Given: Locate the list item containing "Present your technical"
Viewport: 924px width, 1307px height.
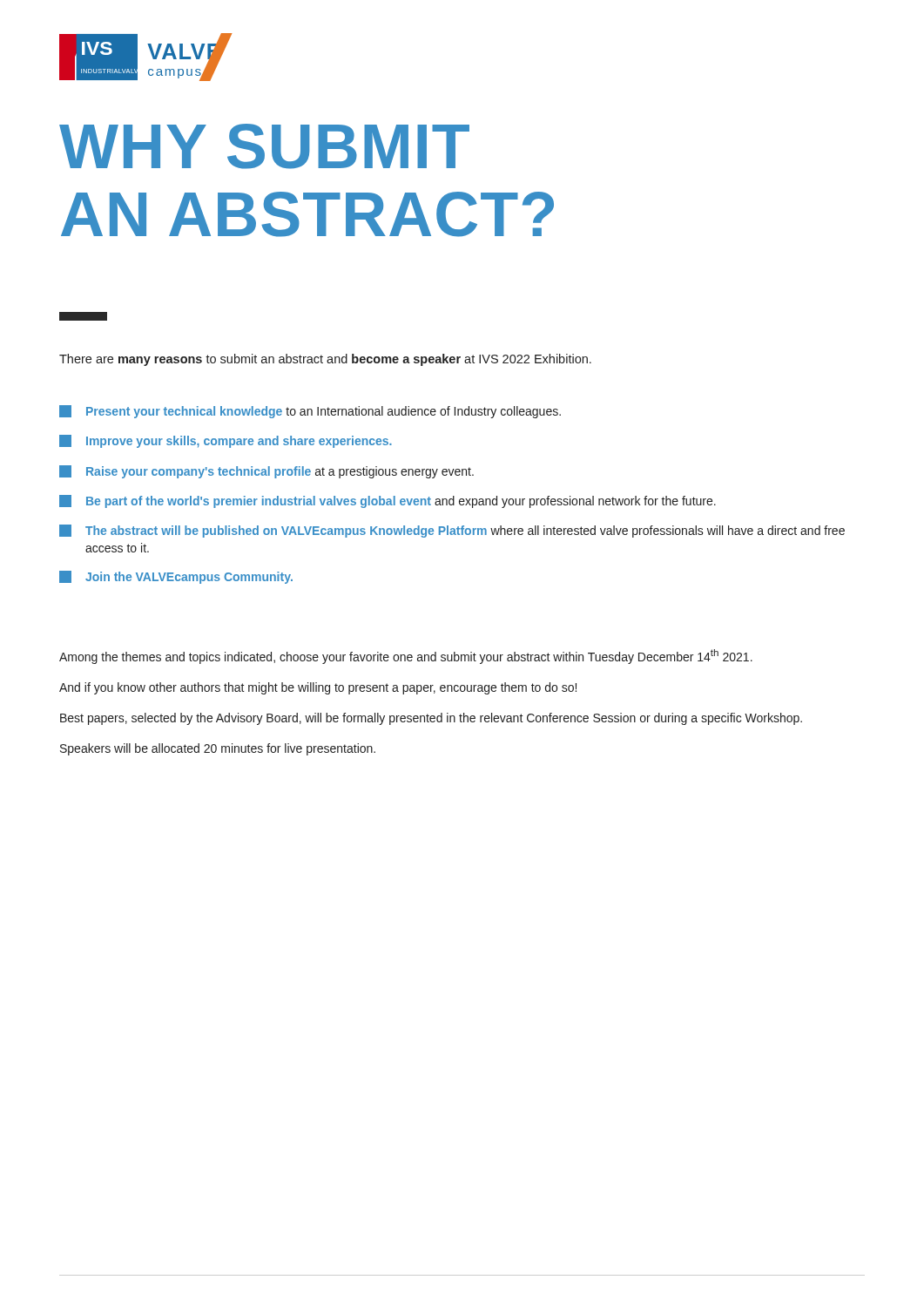Looking at the screenshot, I should [311, 412].
